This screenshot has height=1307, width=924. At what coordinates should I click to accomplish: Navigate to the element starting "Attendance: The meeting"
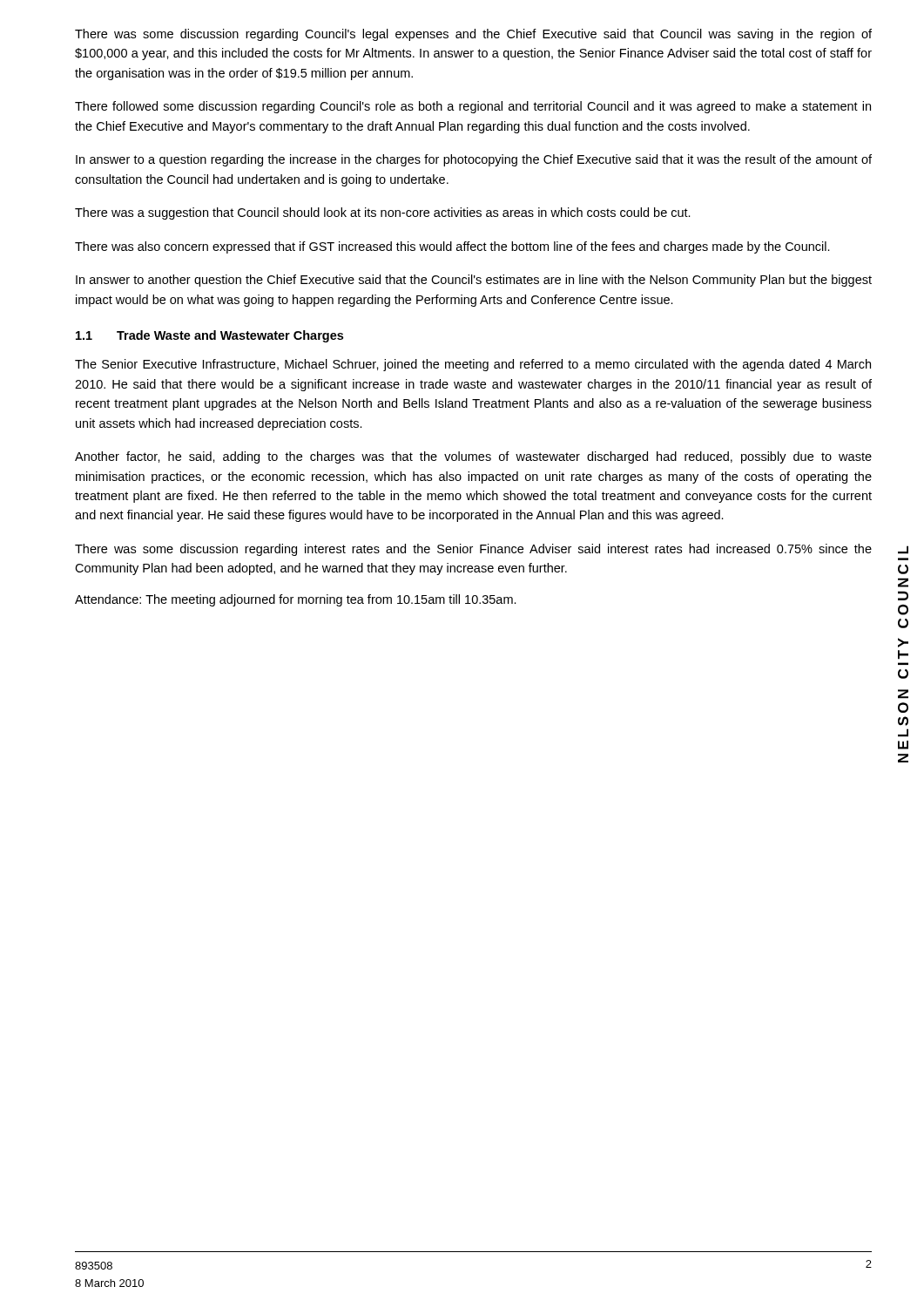[x=296, y=599]
